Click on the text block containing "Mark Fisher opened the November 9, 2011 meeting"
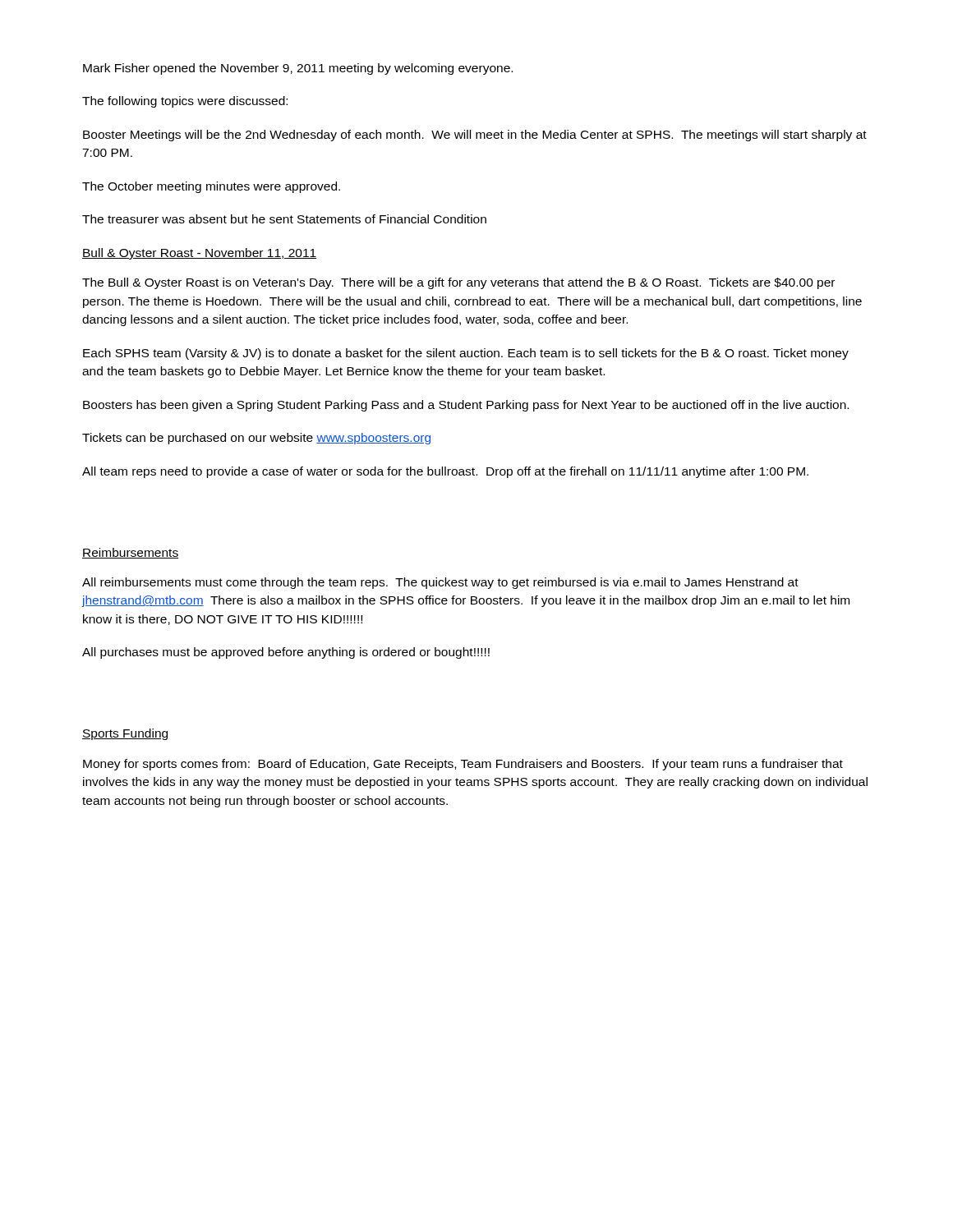This screenshot has width=953, height=1232. (x=298, y=68)
